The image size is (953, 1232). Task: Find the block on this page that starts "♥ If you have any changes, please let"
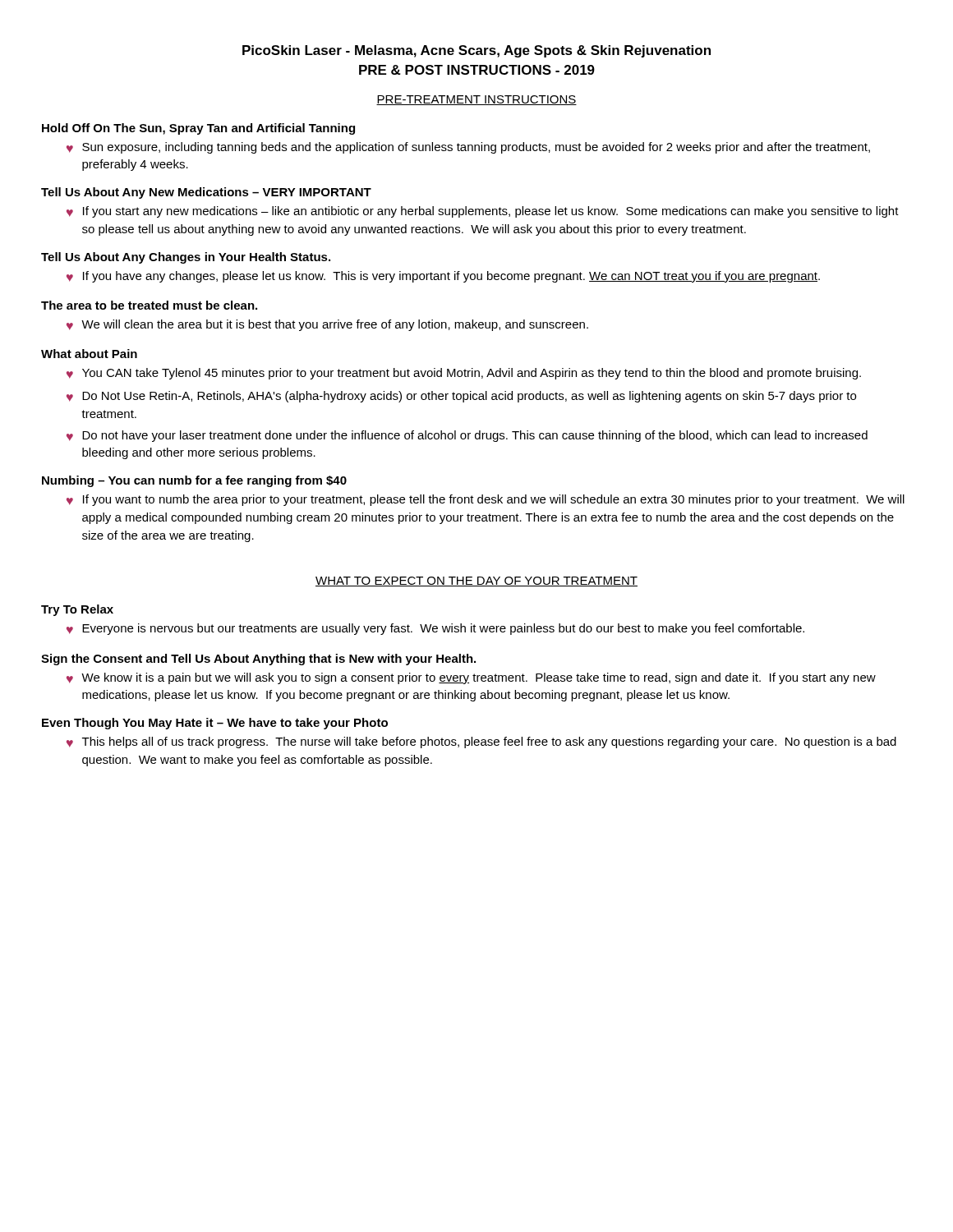pos(489,277)
